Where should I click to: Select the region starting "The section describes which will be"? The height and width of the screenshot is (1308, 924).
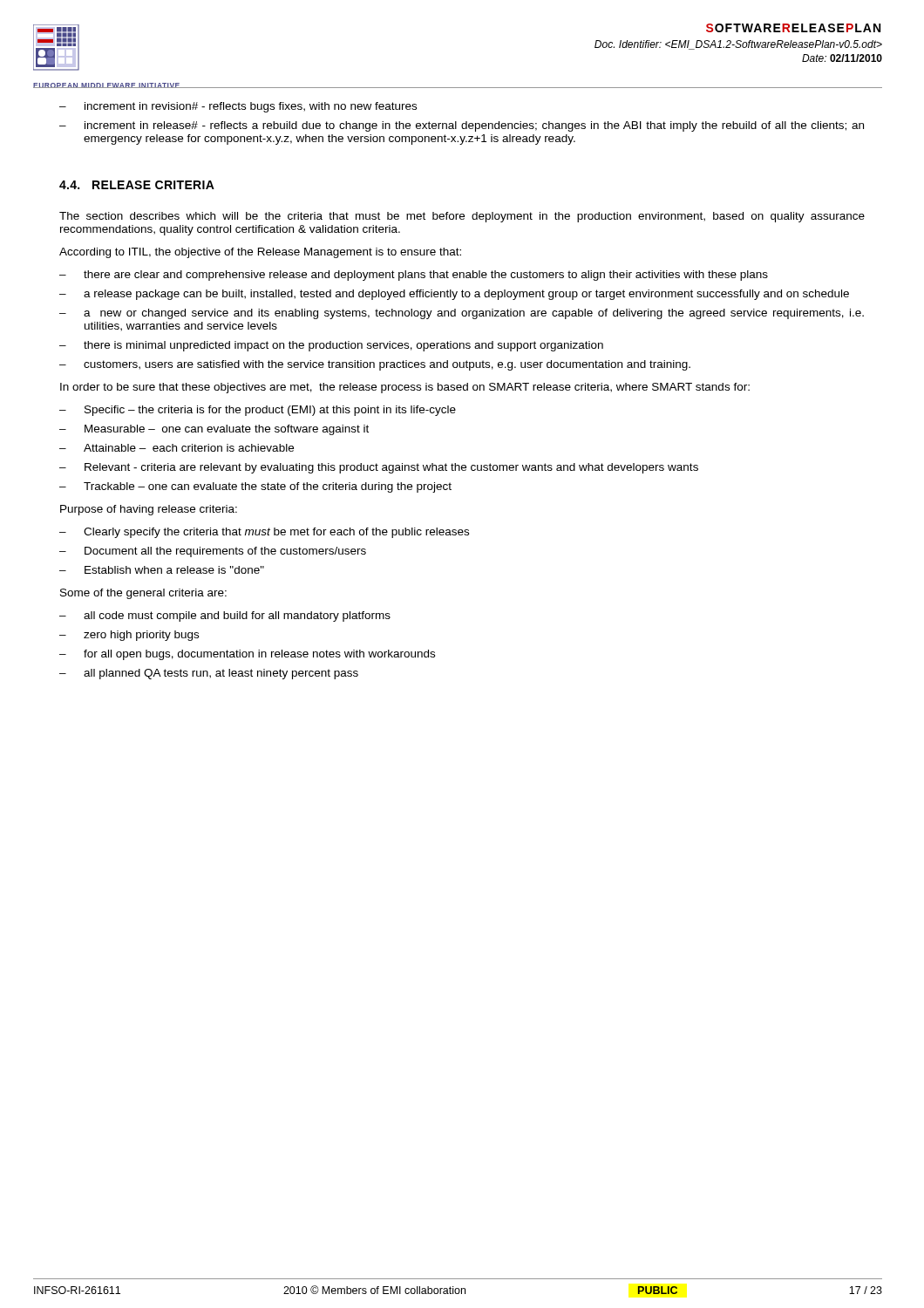pos(462,222)
